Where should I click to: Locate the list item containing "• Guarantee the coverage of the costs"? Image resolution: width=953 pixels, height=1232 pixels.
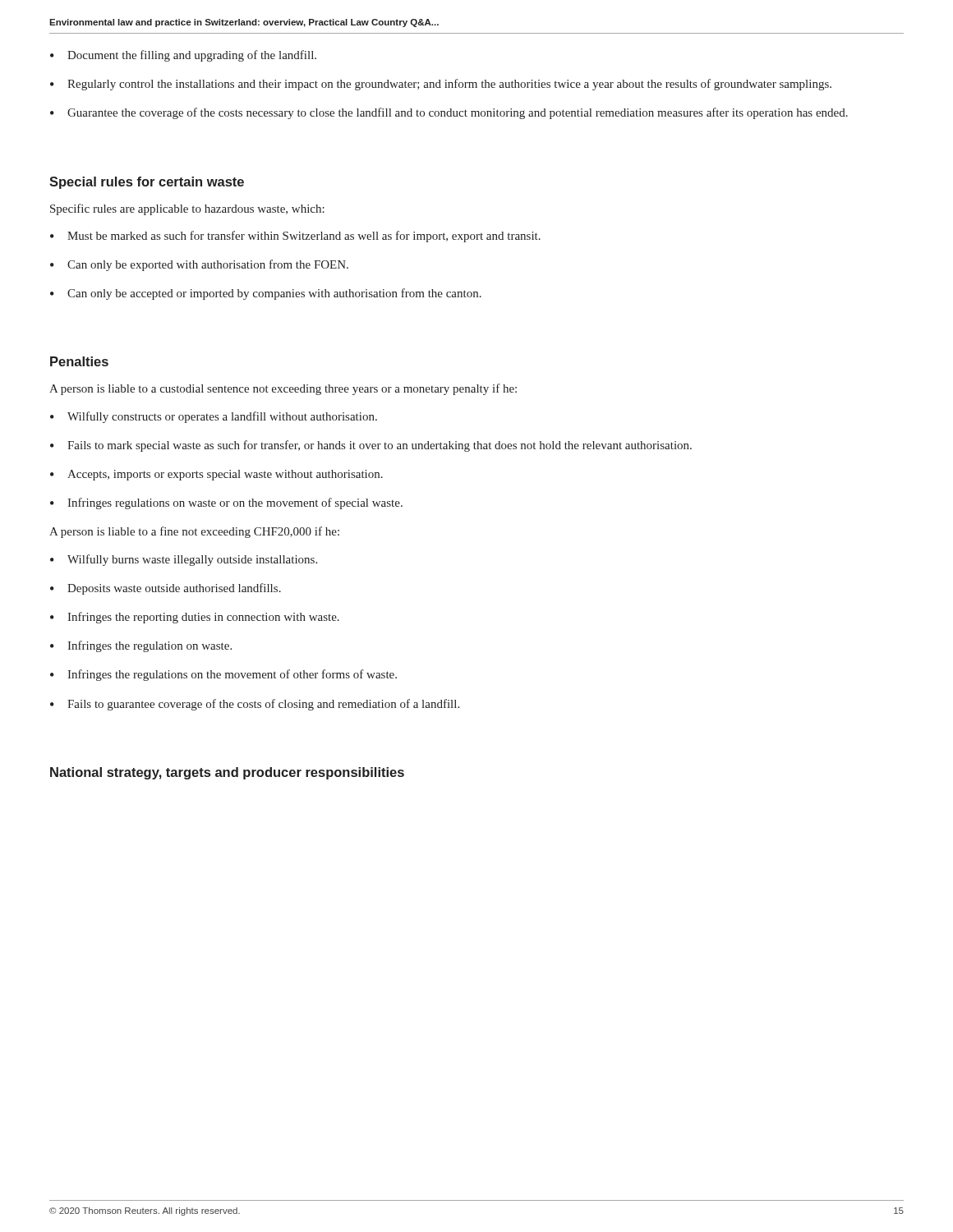[476, 114]
